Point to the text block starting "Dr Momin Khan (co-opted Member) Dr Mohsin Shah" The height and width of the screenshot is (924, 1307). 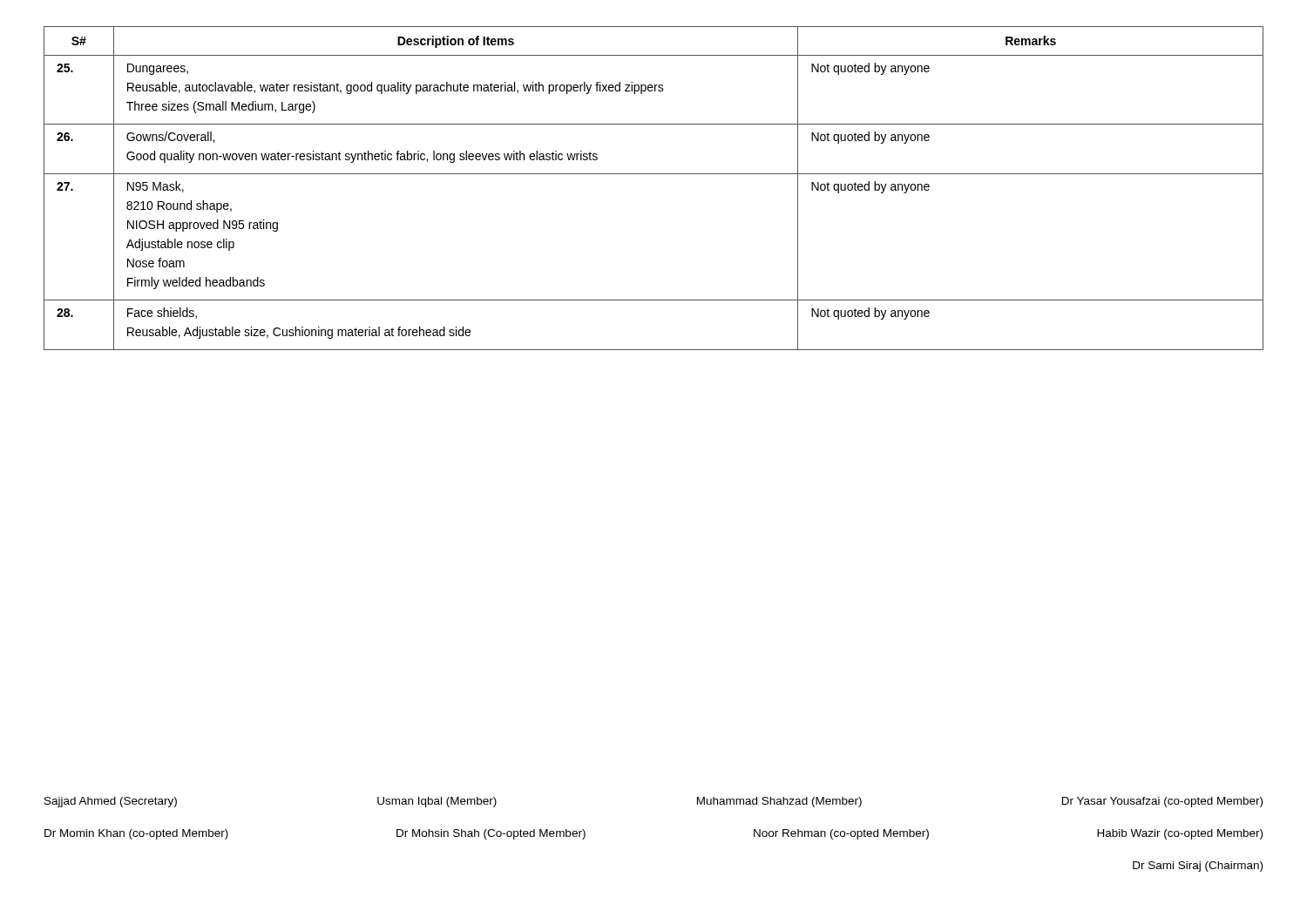133,834
